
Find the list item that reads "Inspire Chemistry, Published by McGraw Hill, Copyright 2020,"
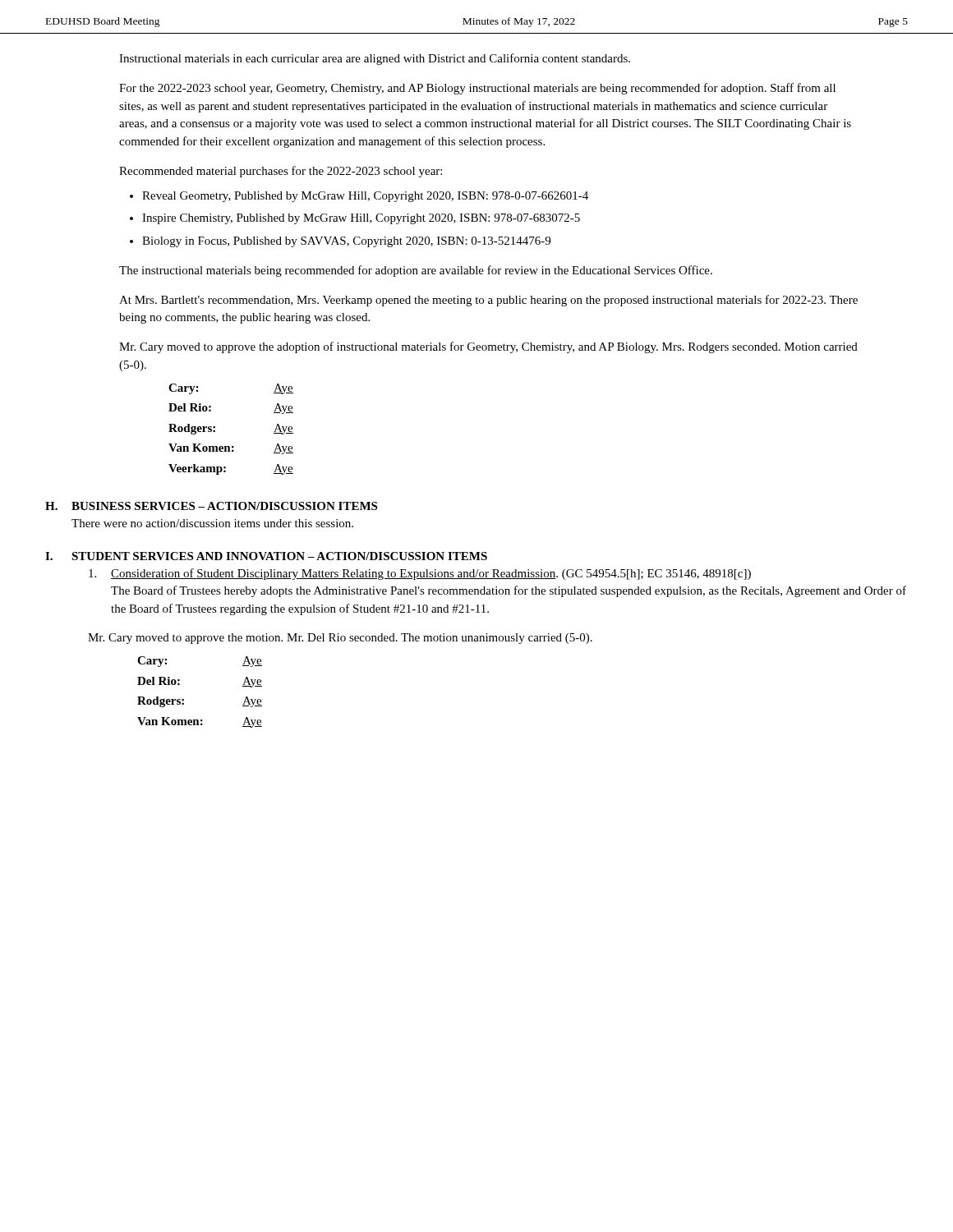(361, 218)
